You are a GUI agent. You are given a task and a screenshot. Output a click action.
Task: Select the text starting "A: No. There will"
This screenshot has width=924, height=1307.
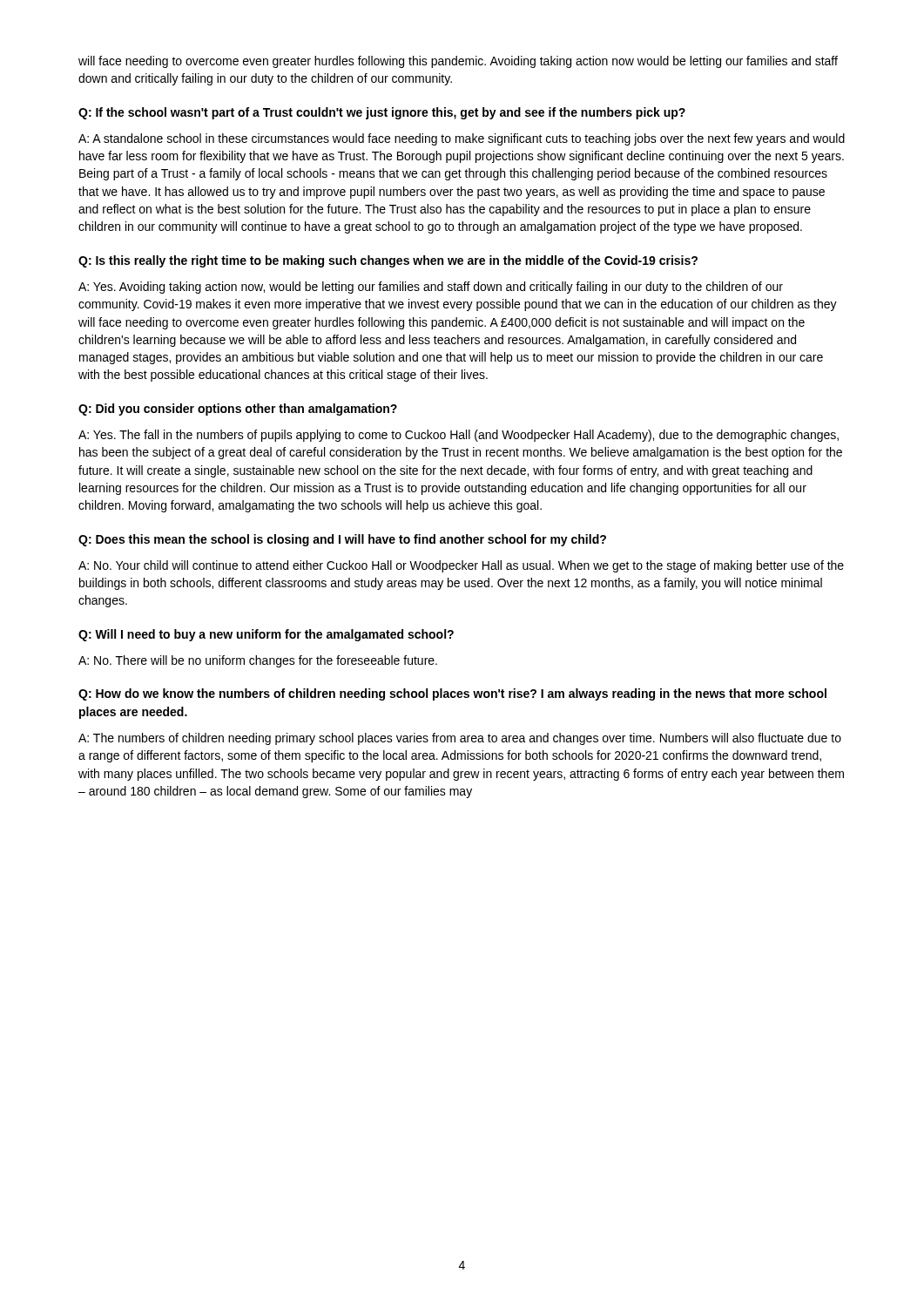[258, 661]
